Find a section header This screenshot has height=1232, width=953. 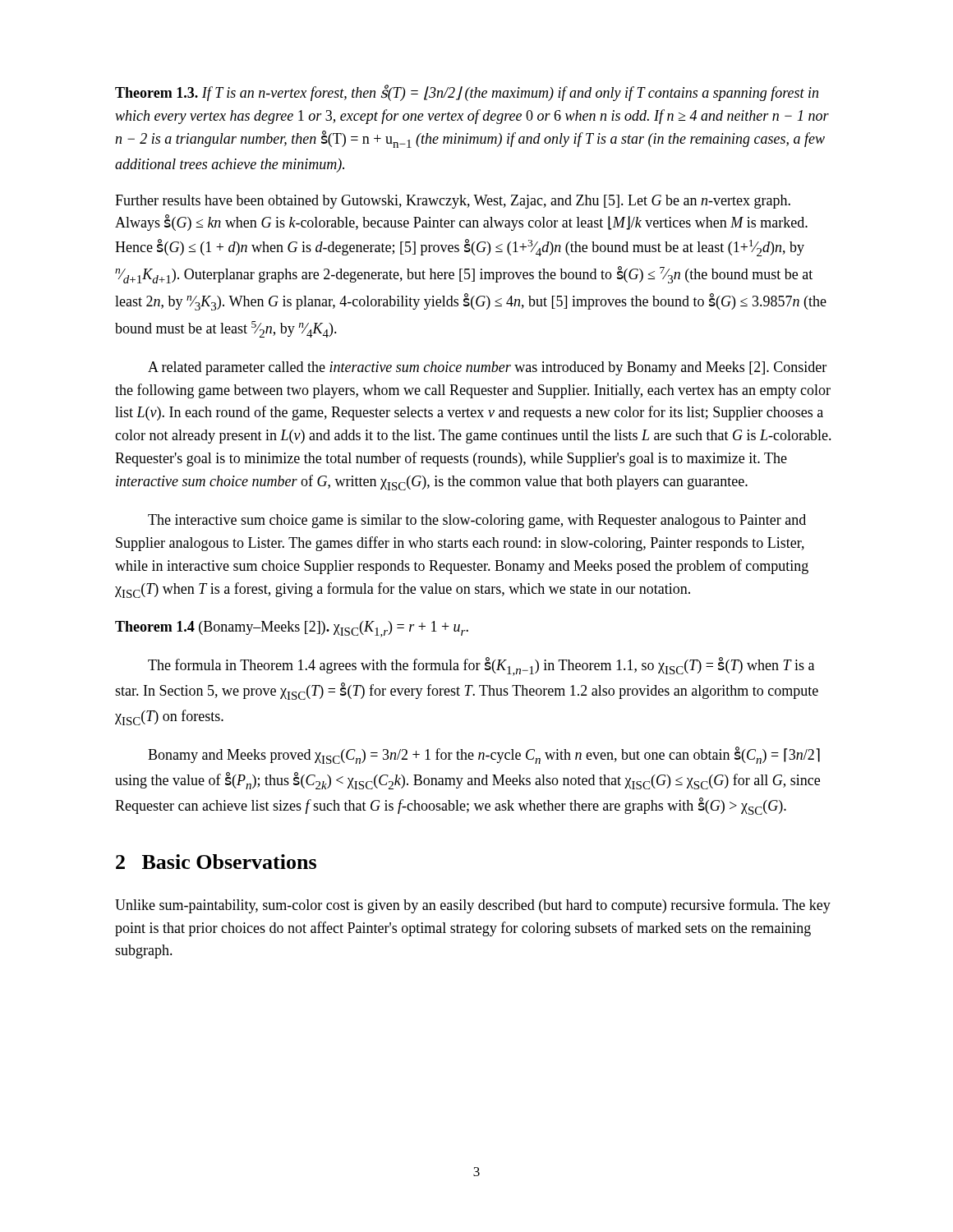[216, 862]
